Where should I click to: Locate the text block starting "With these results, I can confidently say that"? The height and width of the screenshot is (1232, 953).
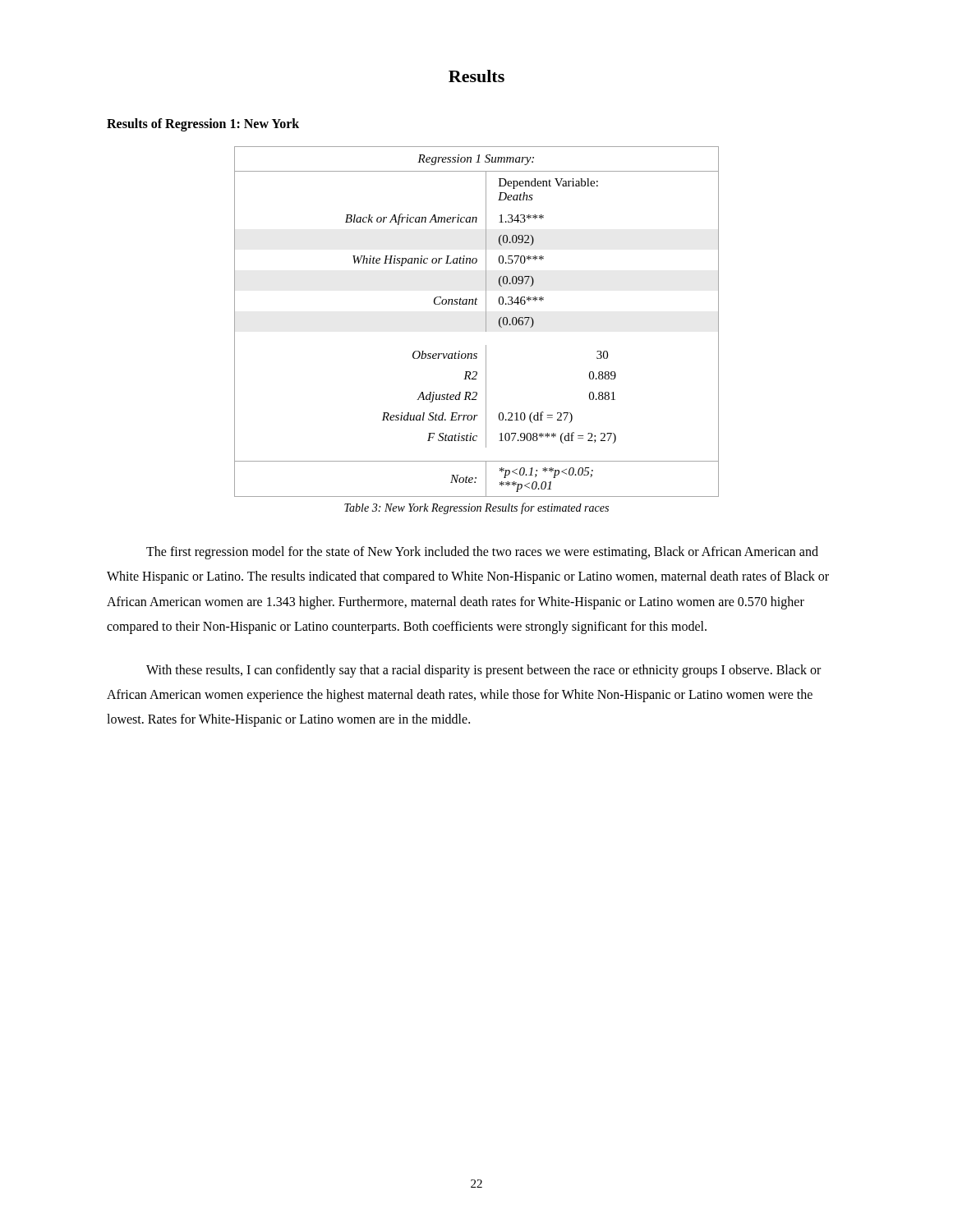pyautogui.click(x=464, y=694)
